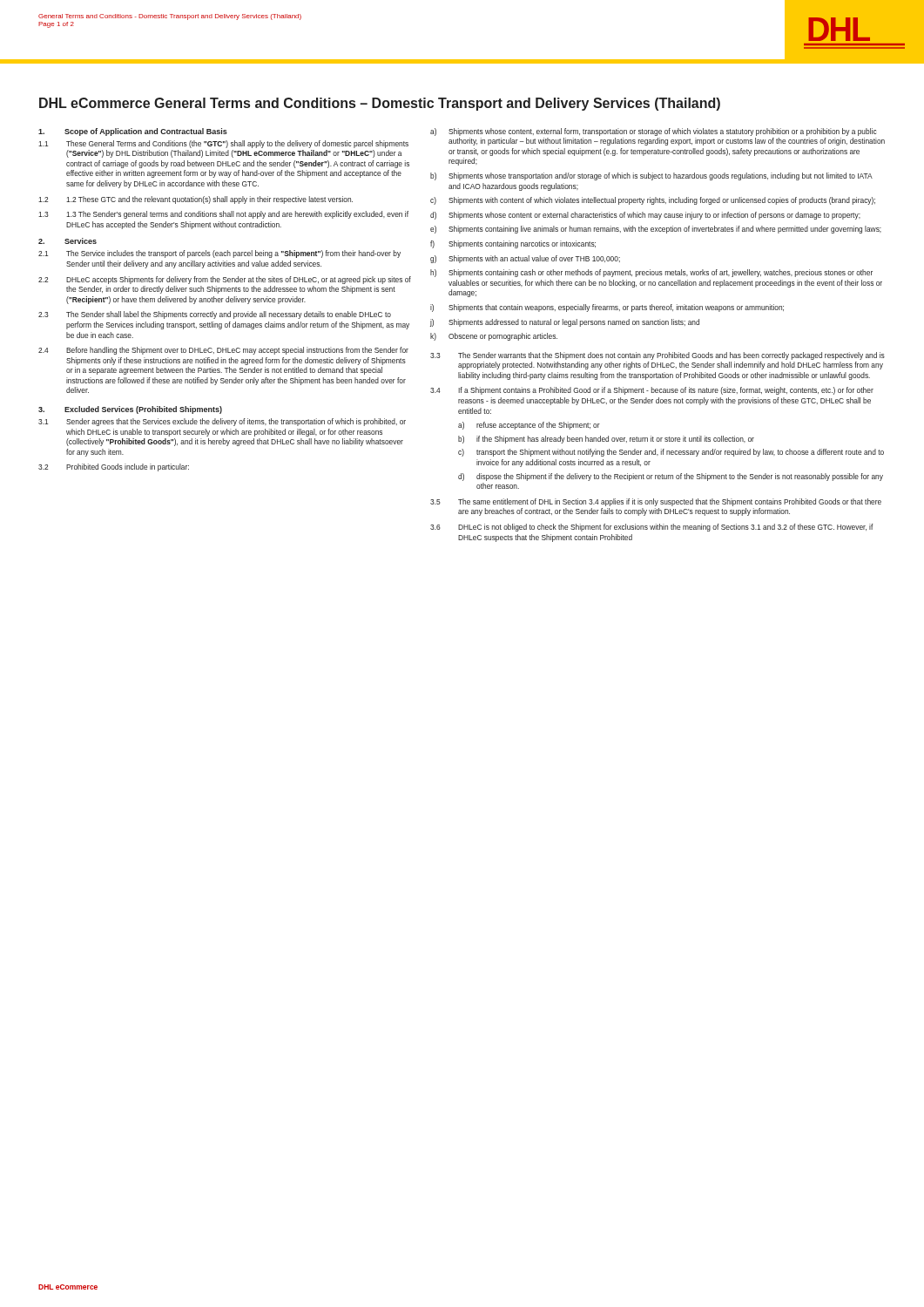Screen dimensions: 1307x924
Task: Find the list item that reads "f) Shipments containing narcotics or intoxicants;"
Action: point(513,245)
